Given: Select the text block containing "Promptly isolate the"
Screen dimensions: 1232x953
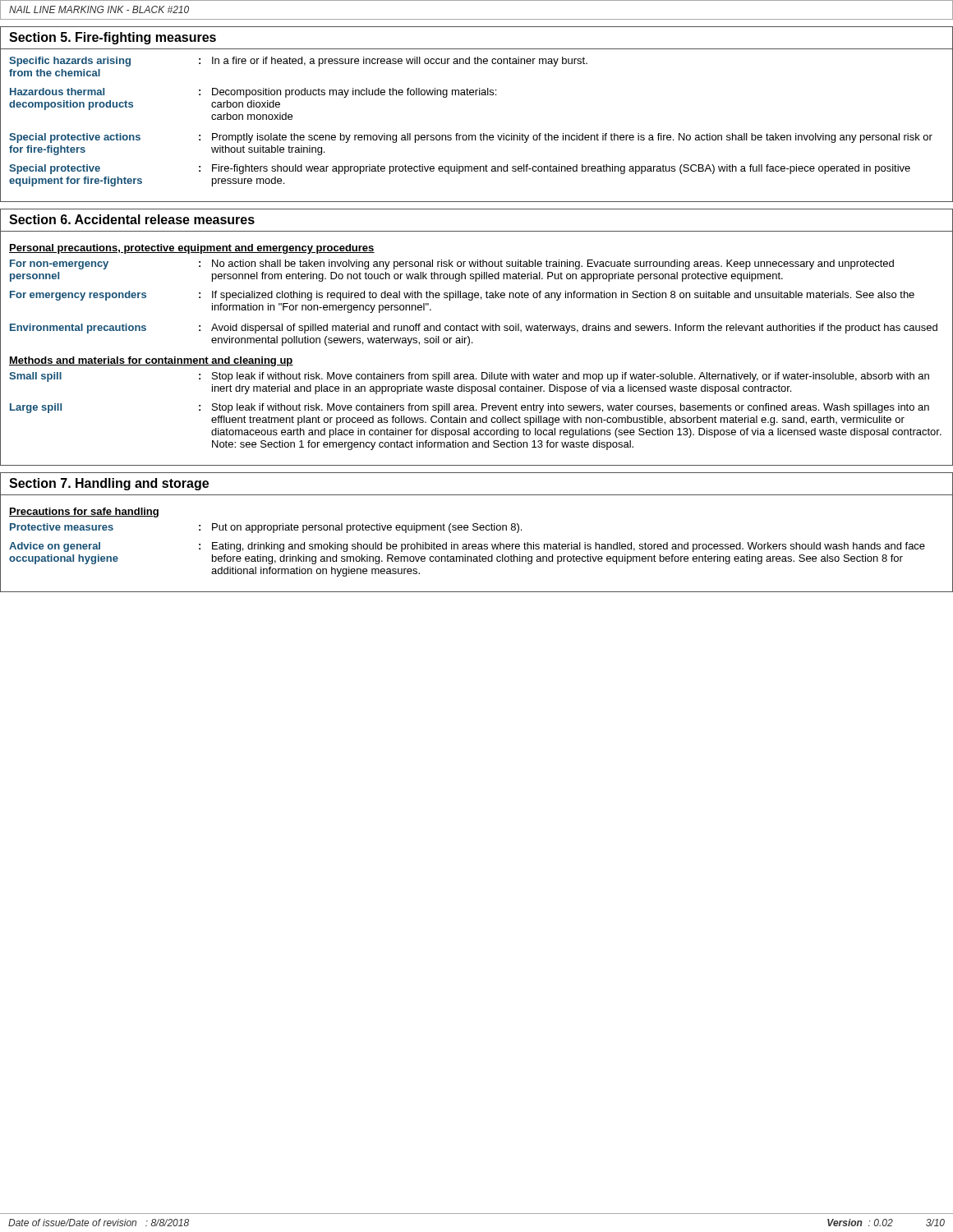Looking at the screenshot, I should (572, 143).
